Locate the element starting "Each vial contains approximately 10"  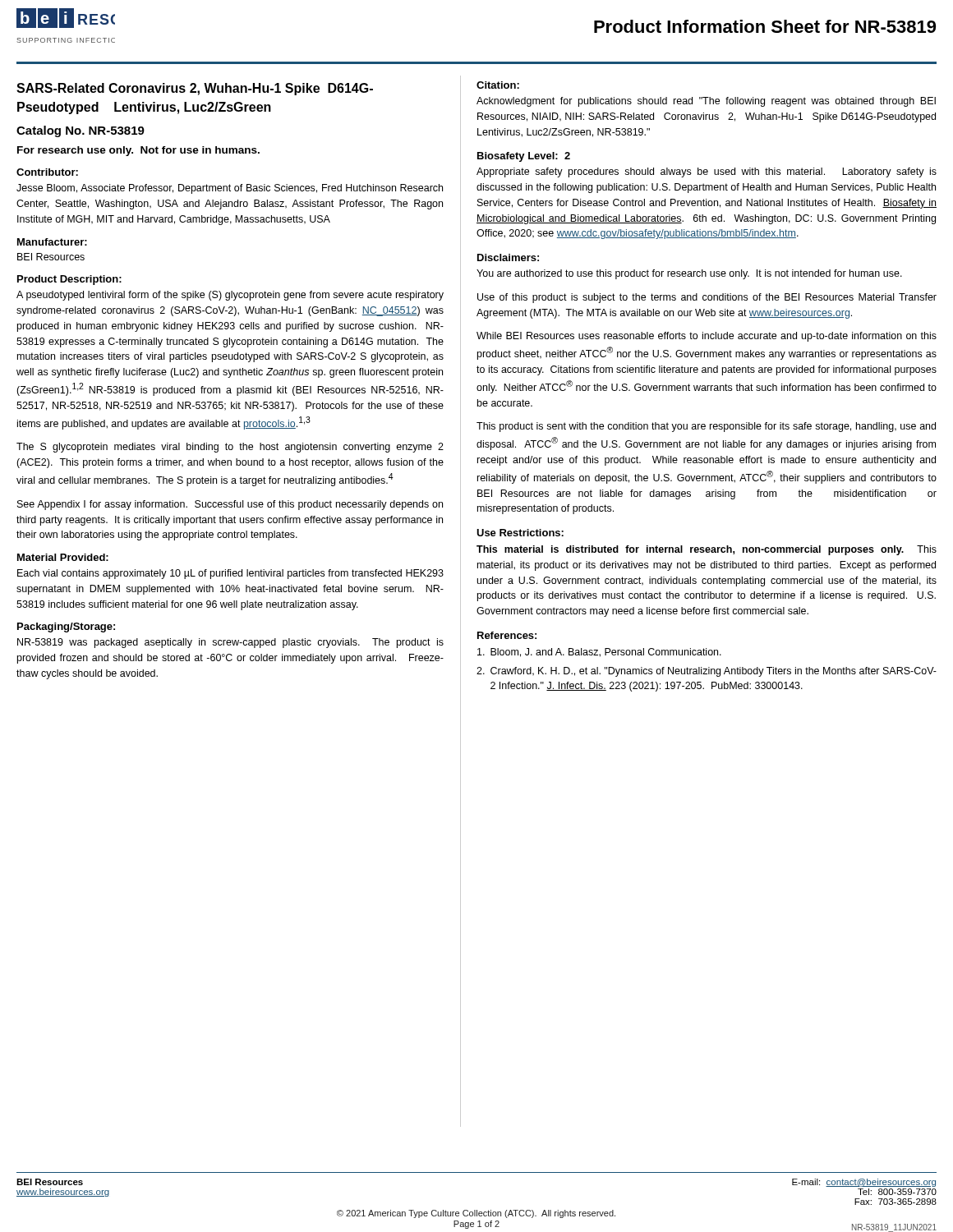click(x=230, y=589)
